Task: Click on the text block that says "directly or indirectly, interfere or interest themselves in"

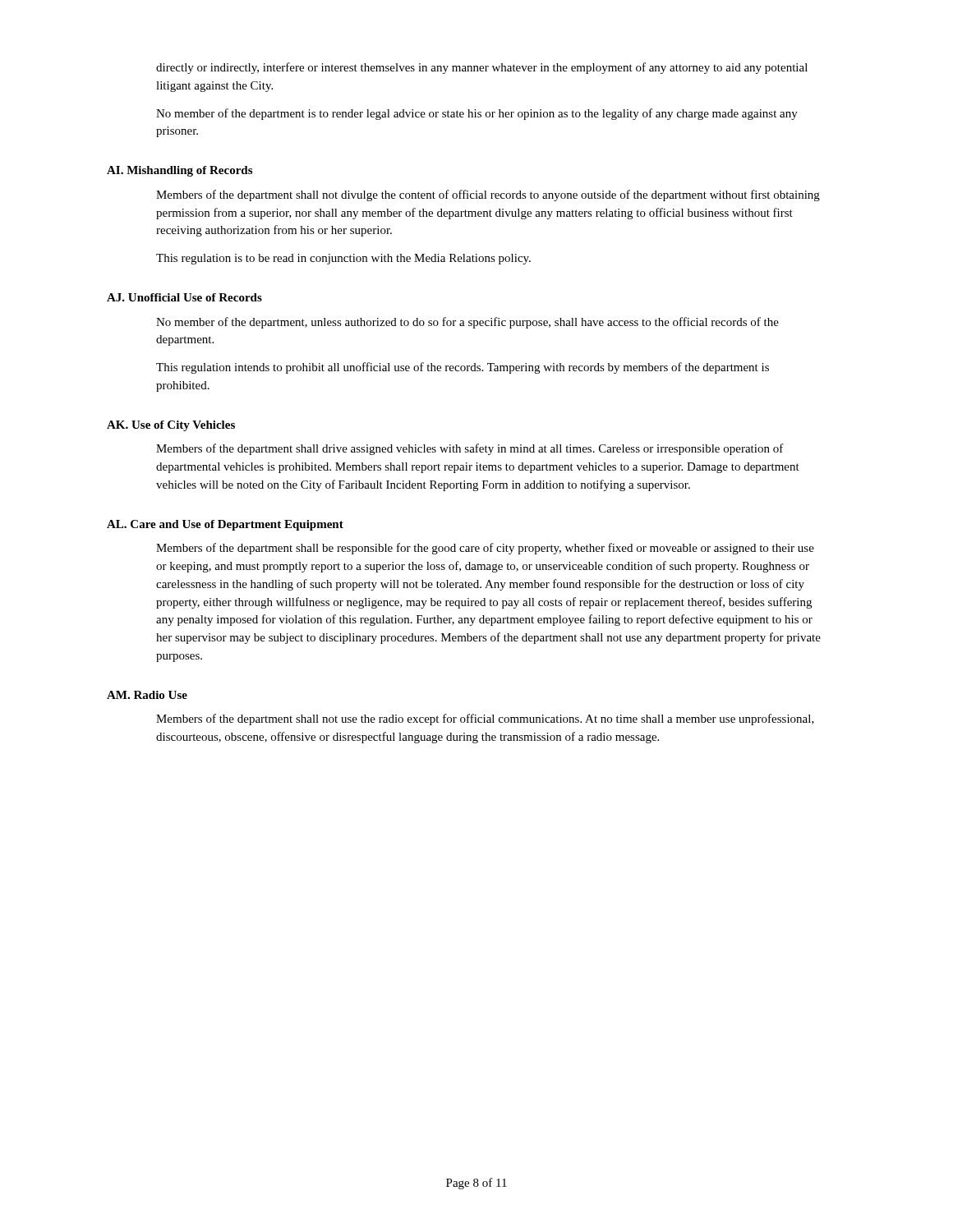Action: pyautogui.click(x=489, y=77)
